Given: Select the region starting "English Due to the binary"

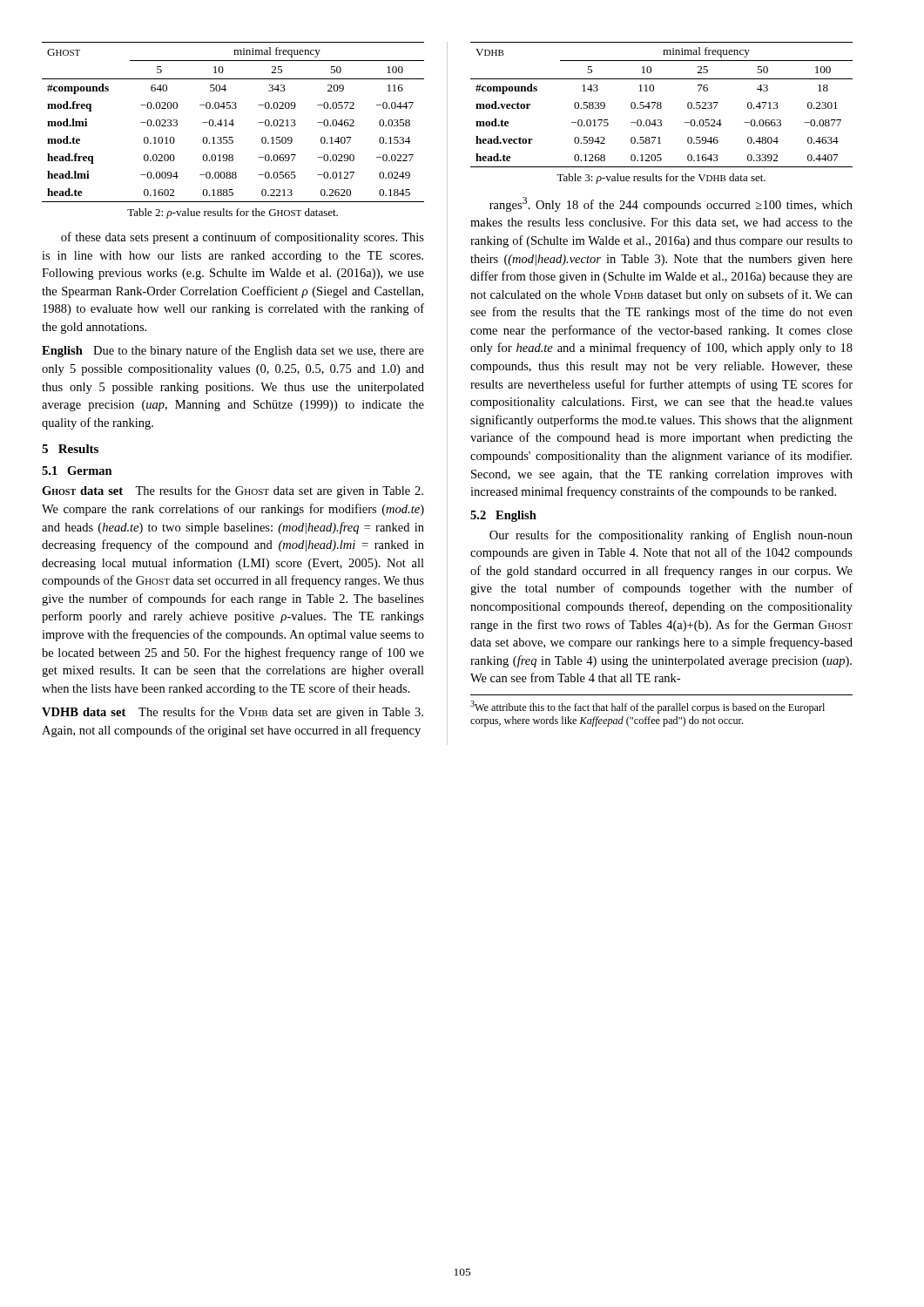Looking at the screenshot, I should tap(233, 387).
